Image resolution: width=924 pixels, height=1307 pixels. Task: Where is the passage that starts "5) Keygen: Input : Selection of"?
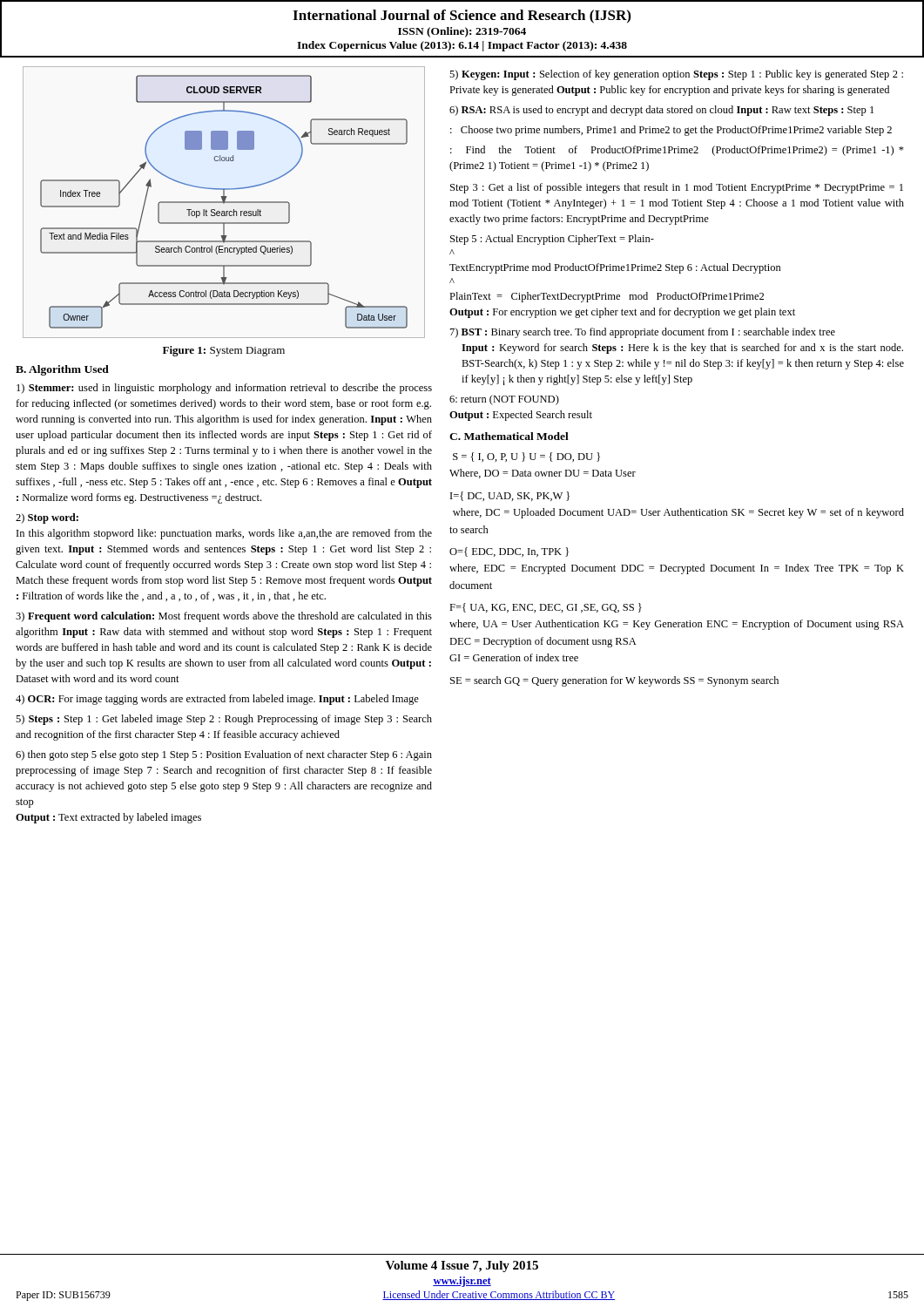click(x=677, y=82)
